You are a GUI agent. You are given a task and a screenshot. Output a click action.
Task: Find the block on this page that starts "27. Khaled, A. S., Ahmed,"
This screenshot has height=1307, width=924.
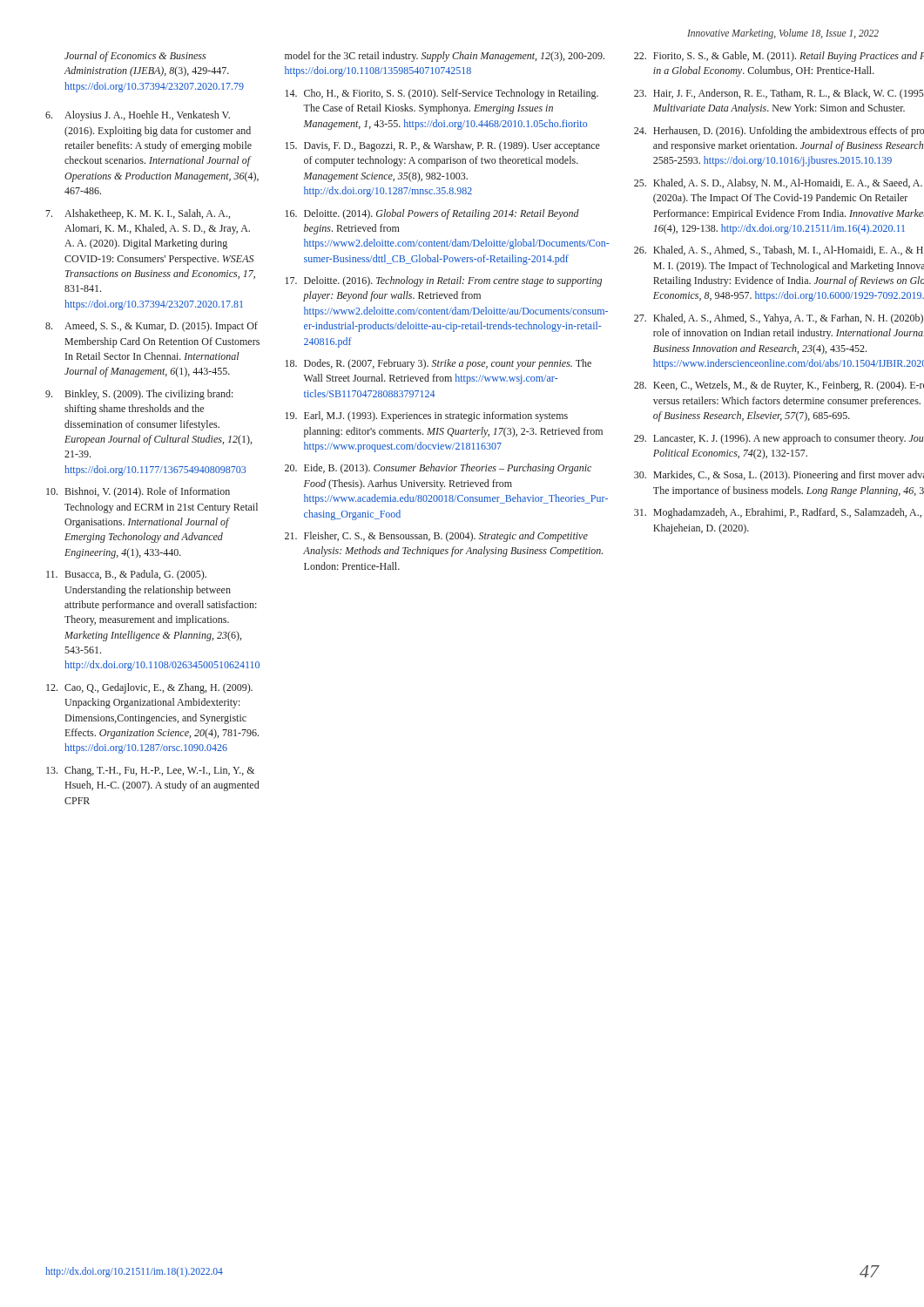(x=779, y=341)
